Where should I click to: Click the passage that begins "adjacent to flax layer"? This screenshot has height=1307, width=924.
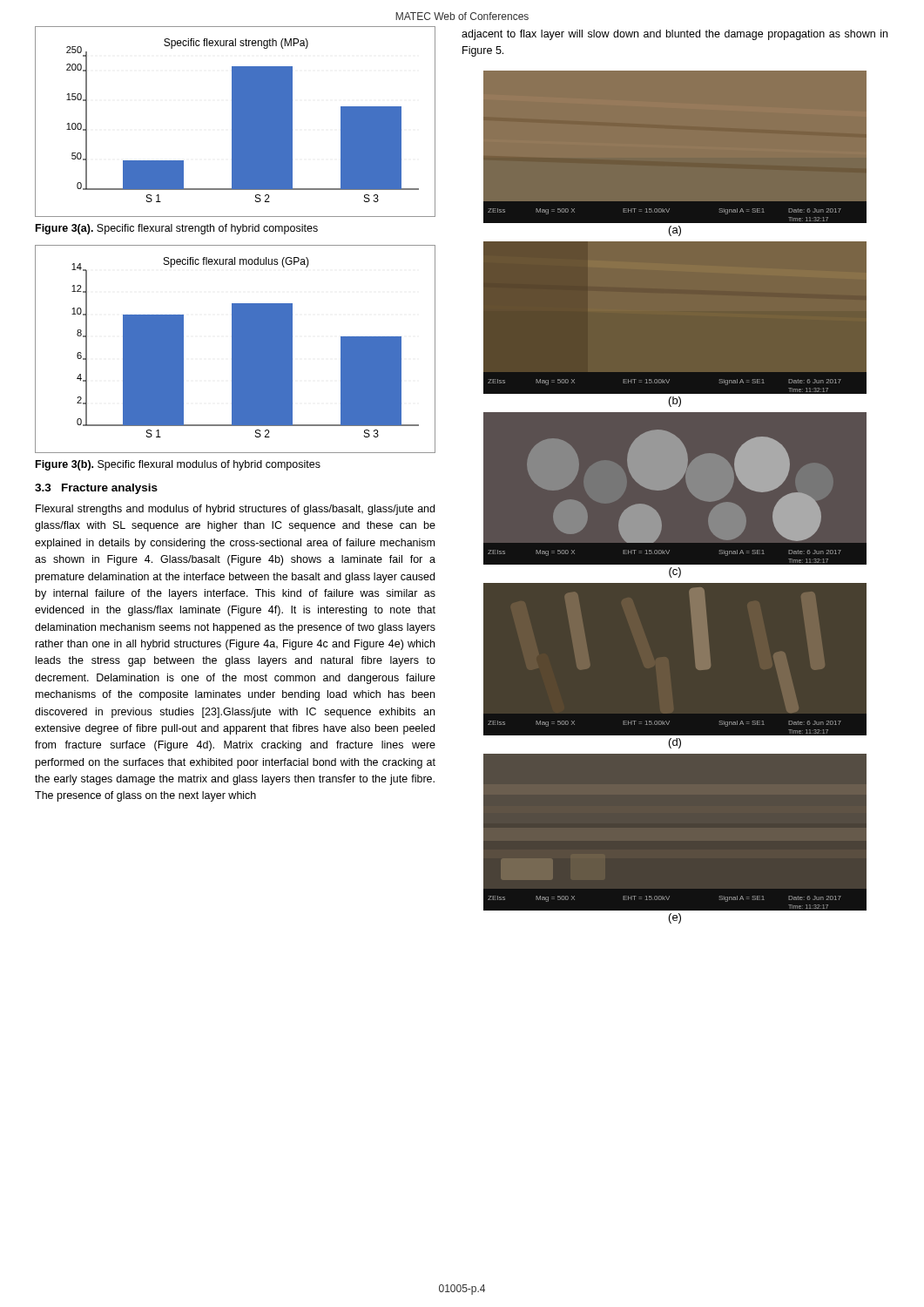coord(675,42)
